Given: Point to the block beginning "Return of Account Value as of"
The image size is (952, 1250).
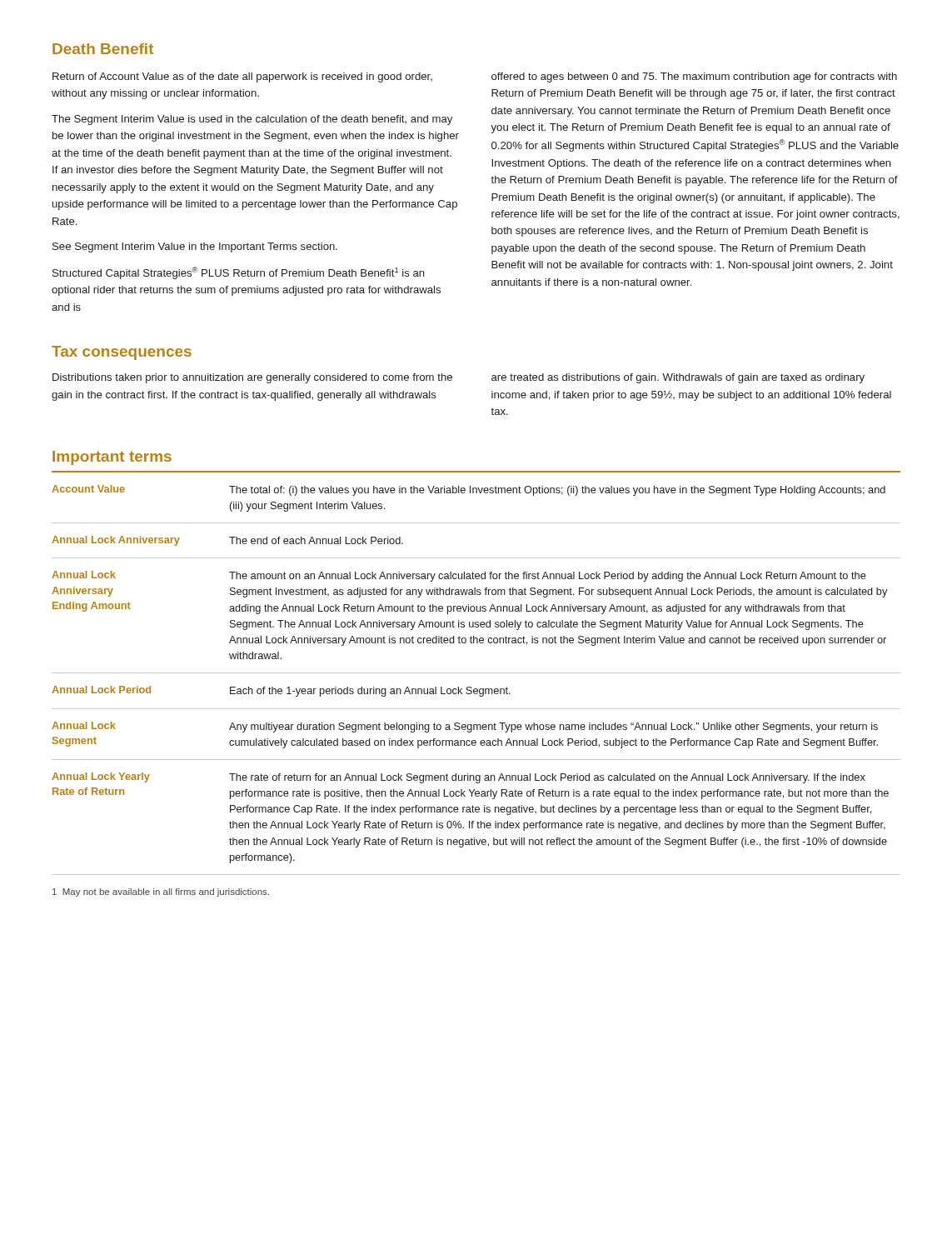Looking at the screenshot, I should pos(256,192).
